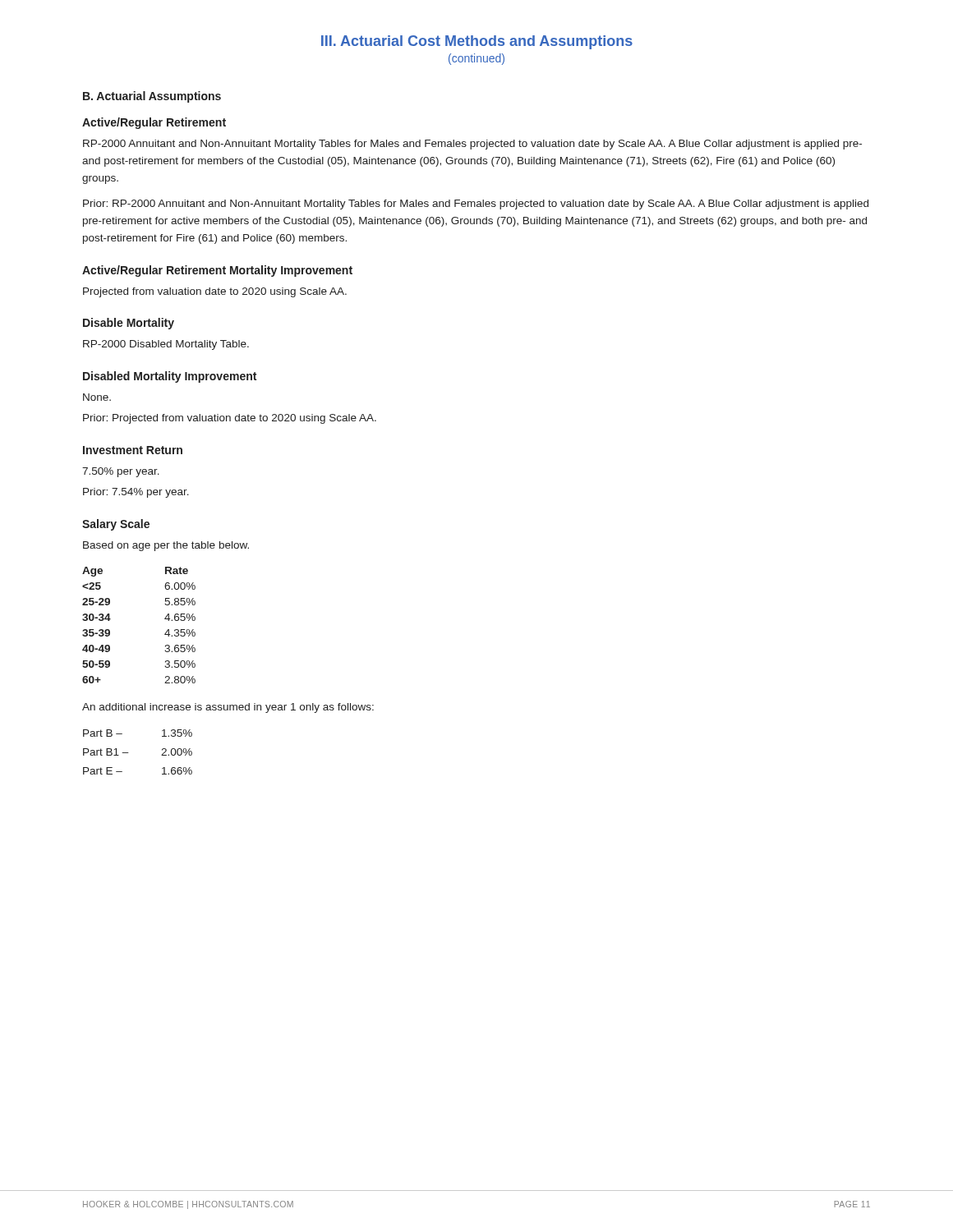
Task: Click on the text with the text "RP-2000 Disabled Mortality Table."
Action: pyautogui.click(x=166, y=344)
